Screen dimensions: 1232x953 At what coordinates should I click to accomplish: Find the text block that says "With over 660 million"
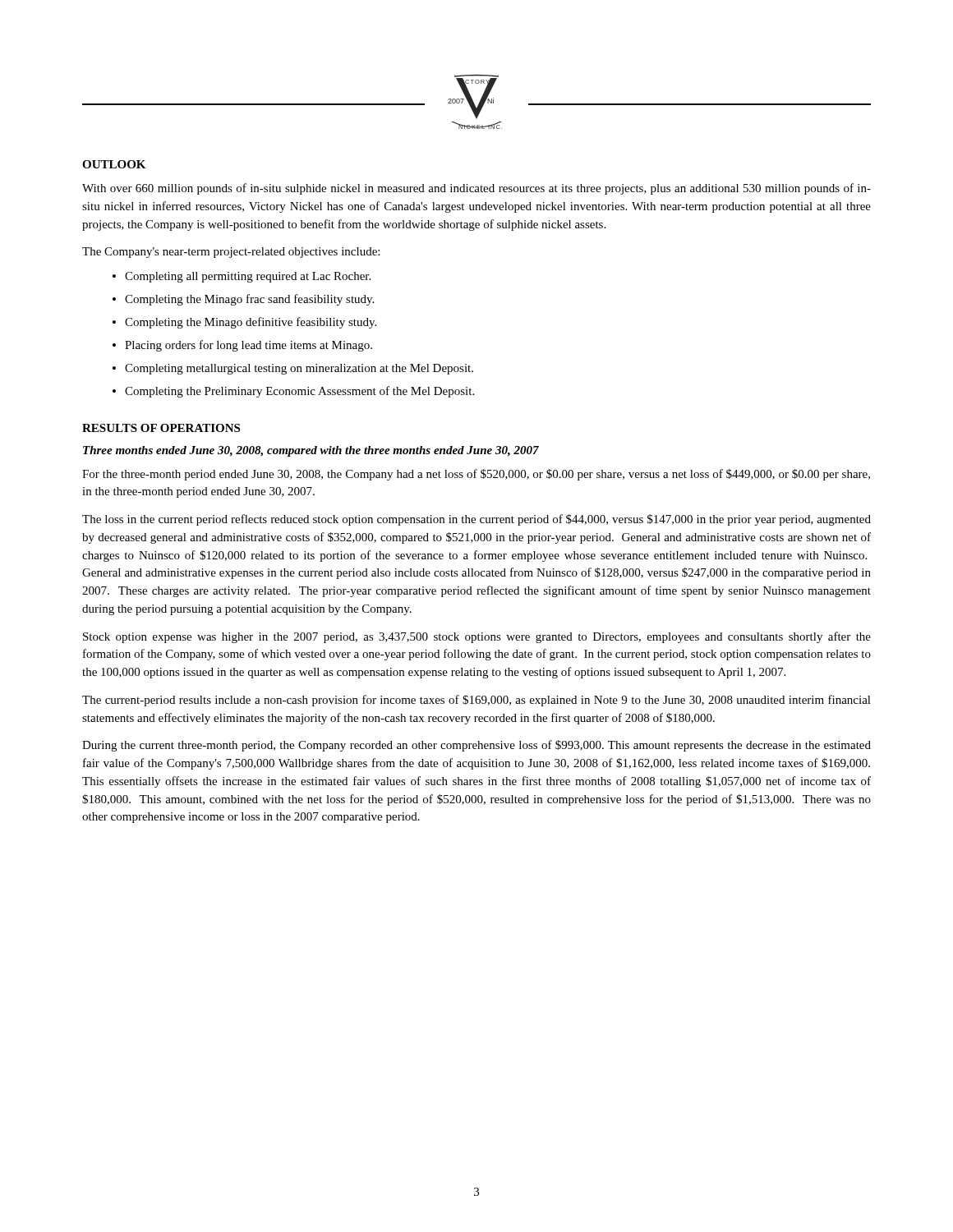[476, 206]
